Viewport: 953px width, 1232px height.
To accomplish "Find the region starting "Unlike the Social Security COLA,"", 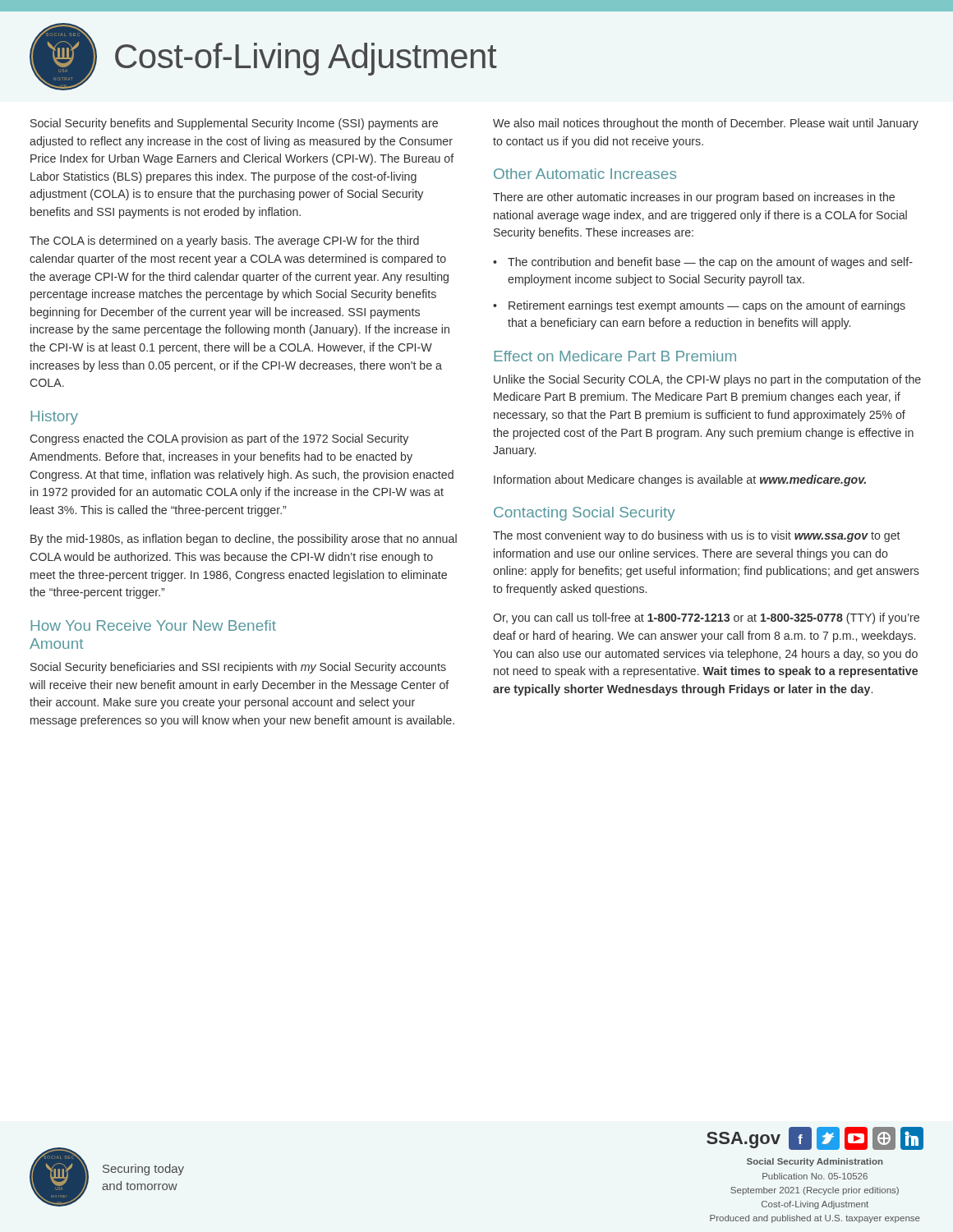I will click(707, 415).
